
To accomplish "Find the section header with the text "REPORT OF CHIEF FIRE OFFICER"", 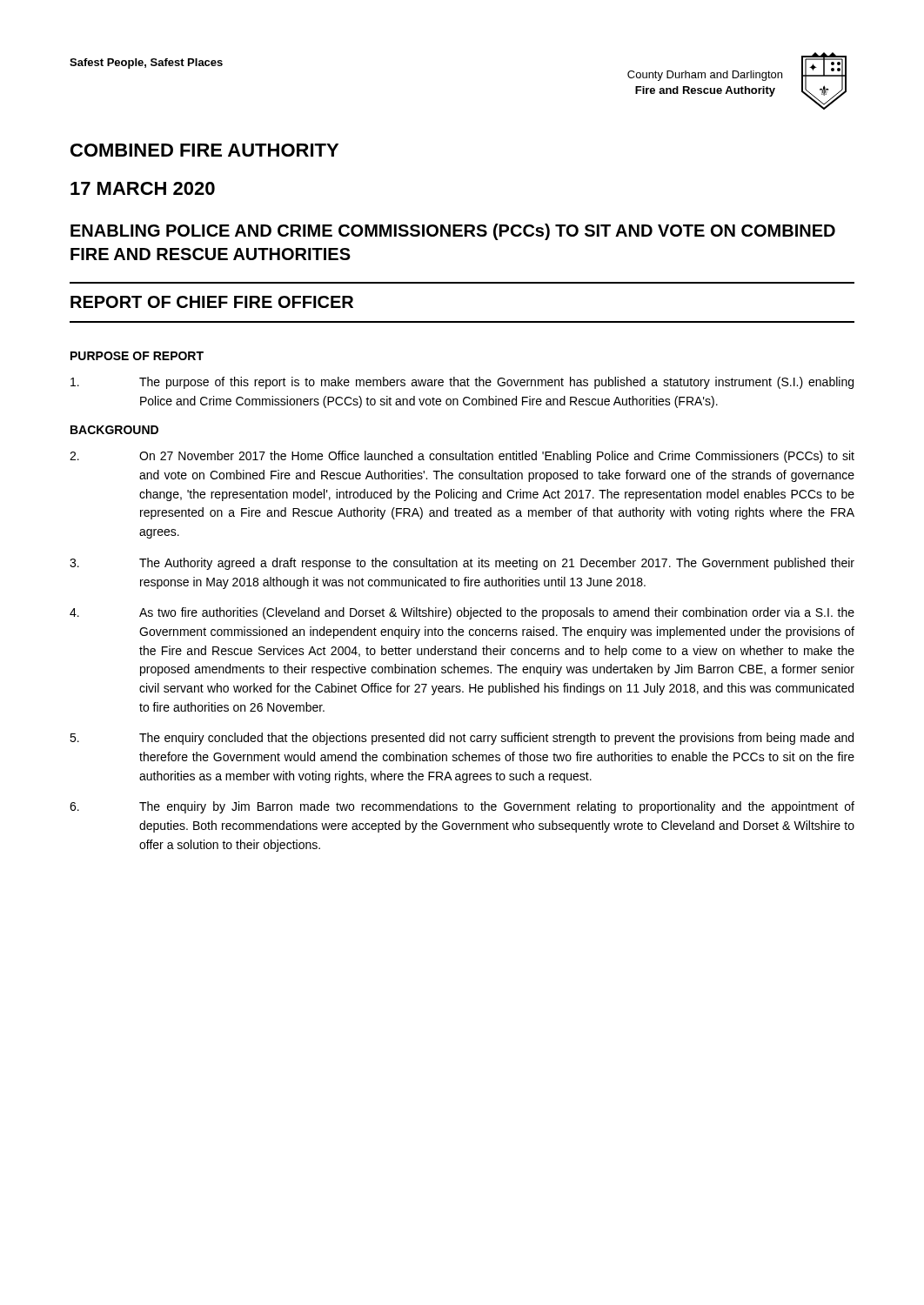I will (212, 302).
